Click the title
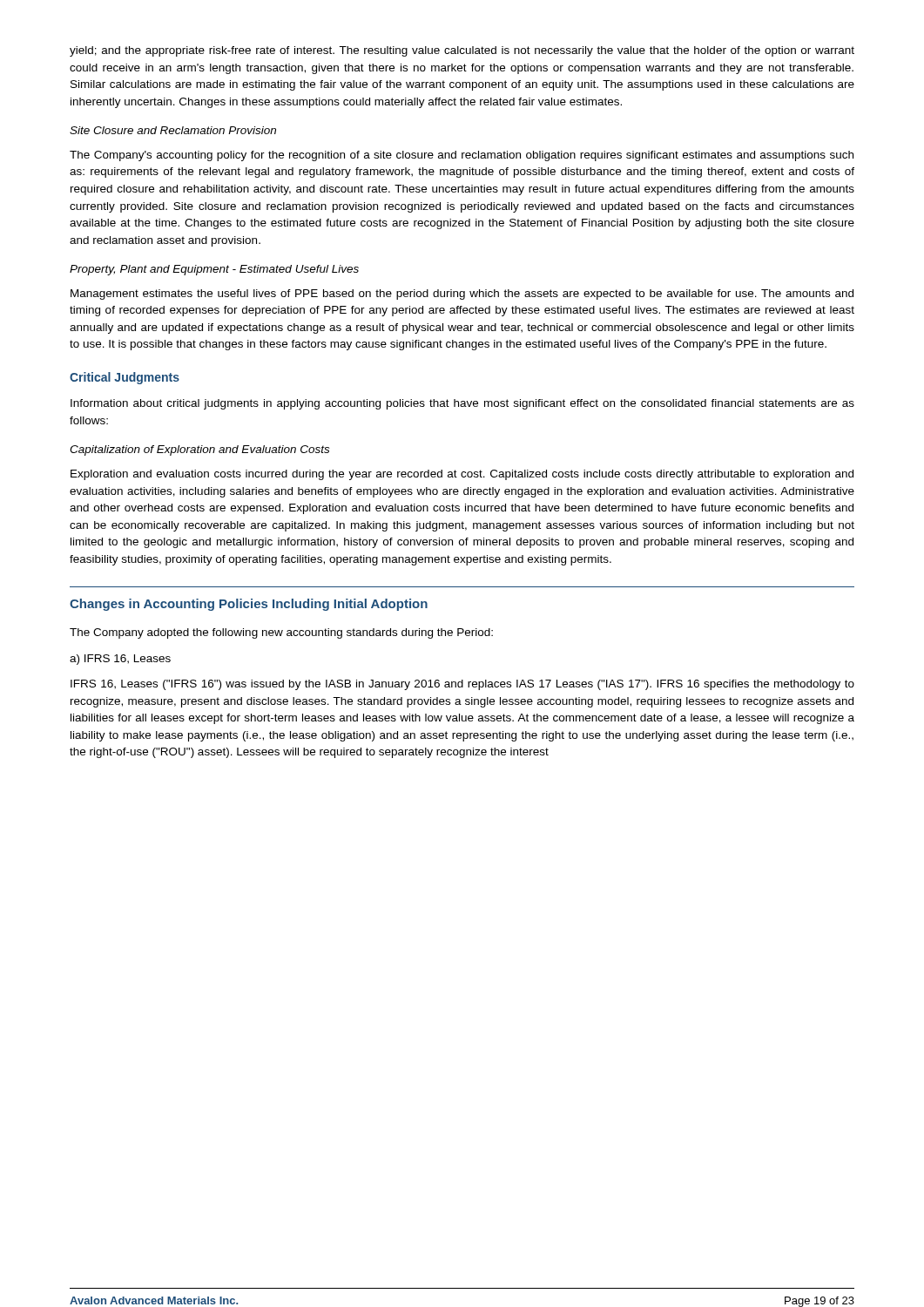 (462, 600)
